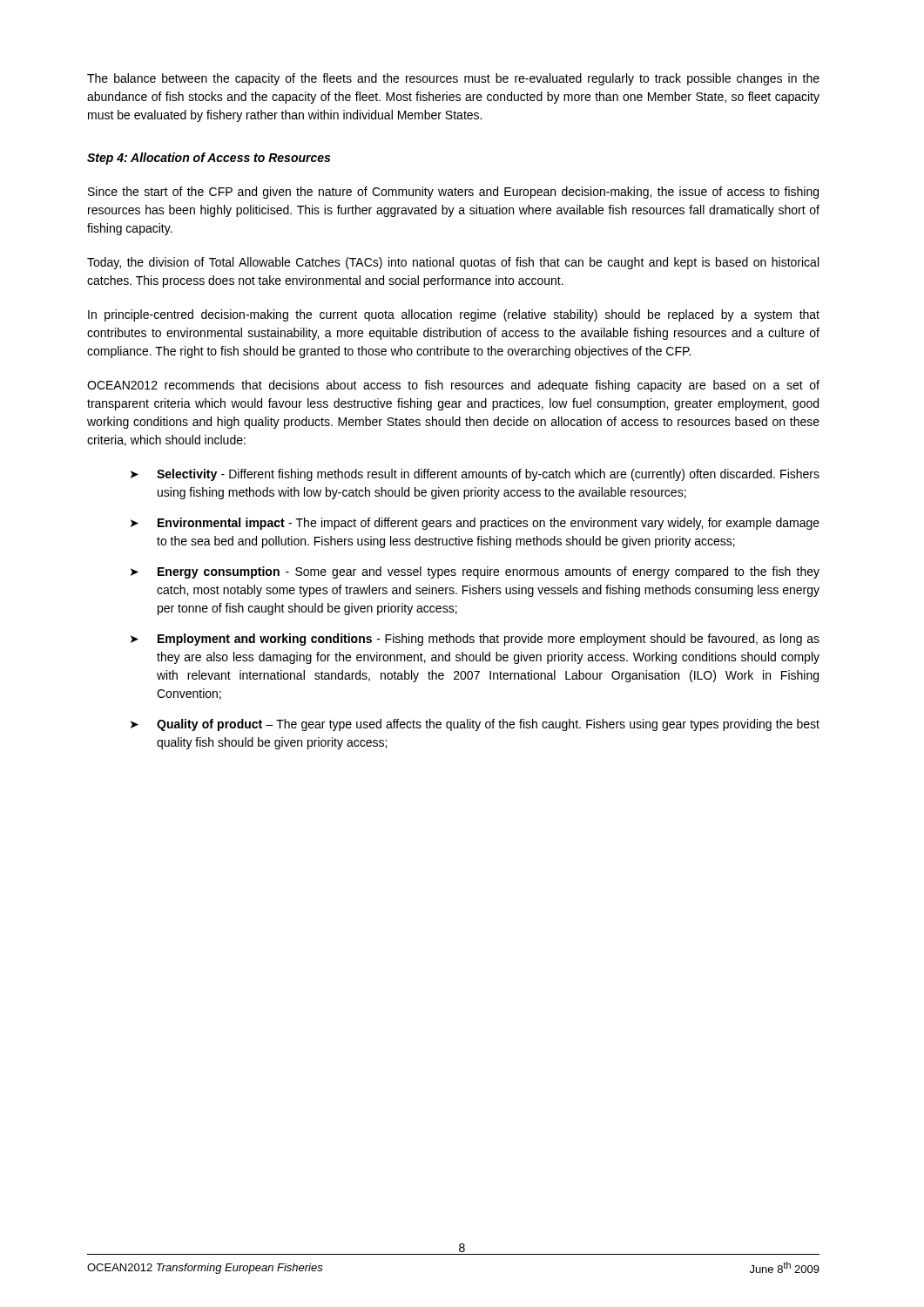Where is the passage that starts "➤ Selectivity - Different fishing methods"?
Viewport: 924px width, 1307px height.
pyautogui.click(x=471, y=484)
